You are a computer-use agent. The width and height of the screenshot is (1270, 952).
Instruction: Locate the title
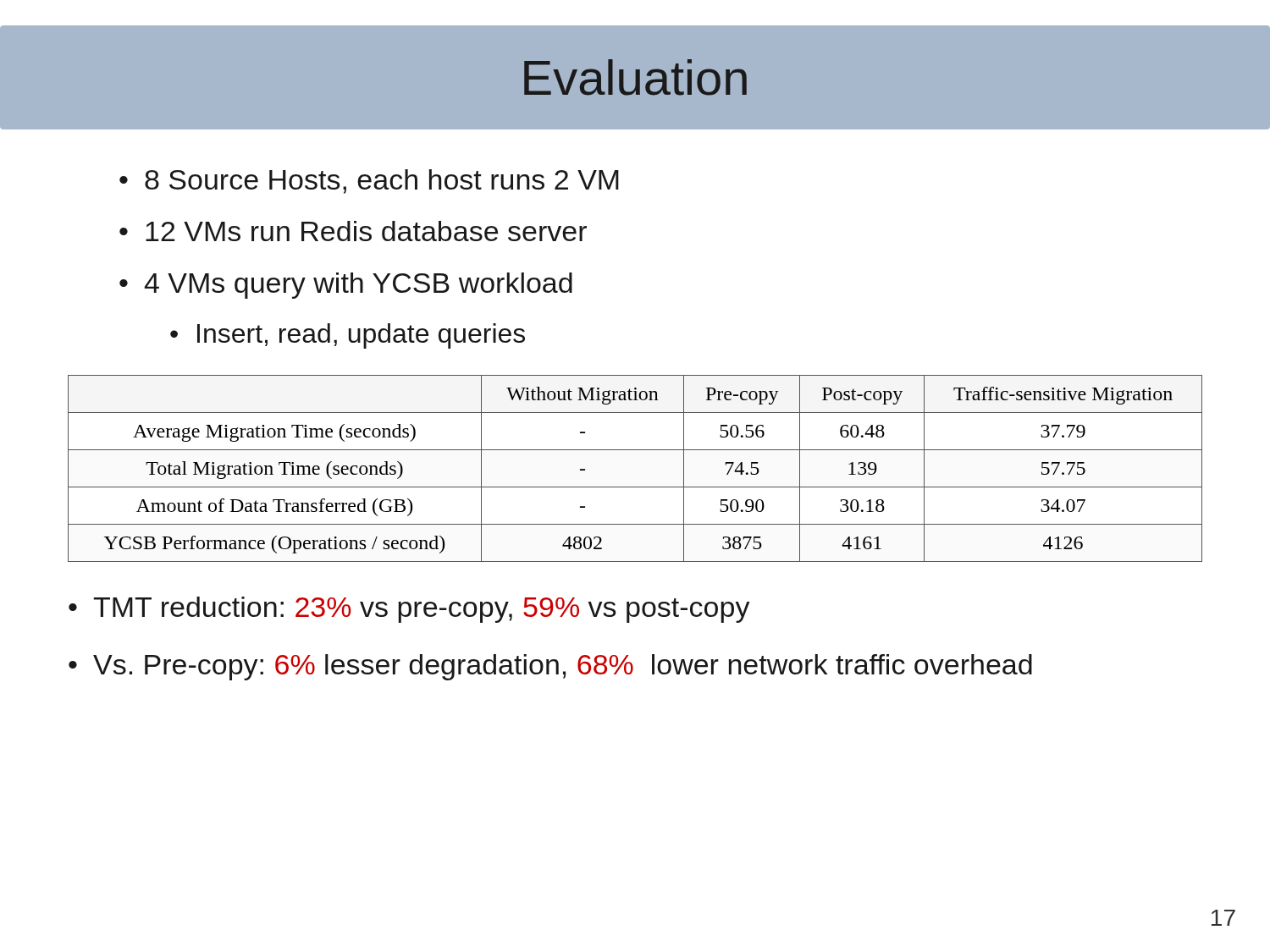coord(635,77)
